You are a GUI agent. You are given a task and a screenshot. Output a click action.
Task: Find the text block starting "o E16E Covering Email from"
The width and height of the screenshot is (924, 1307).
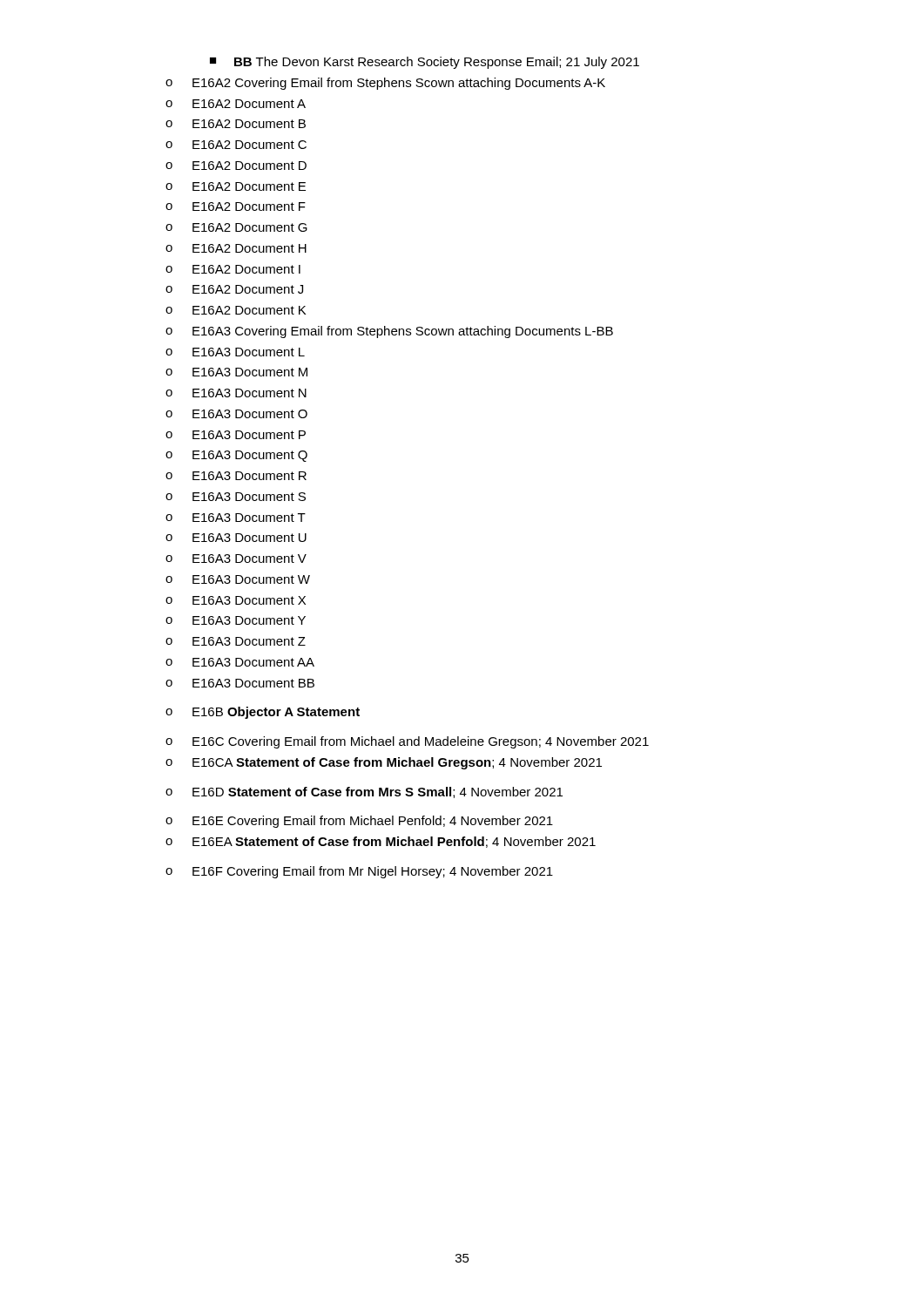(x=501, y=821)
